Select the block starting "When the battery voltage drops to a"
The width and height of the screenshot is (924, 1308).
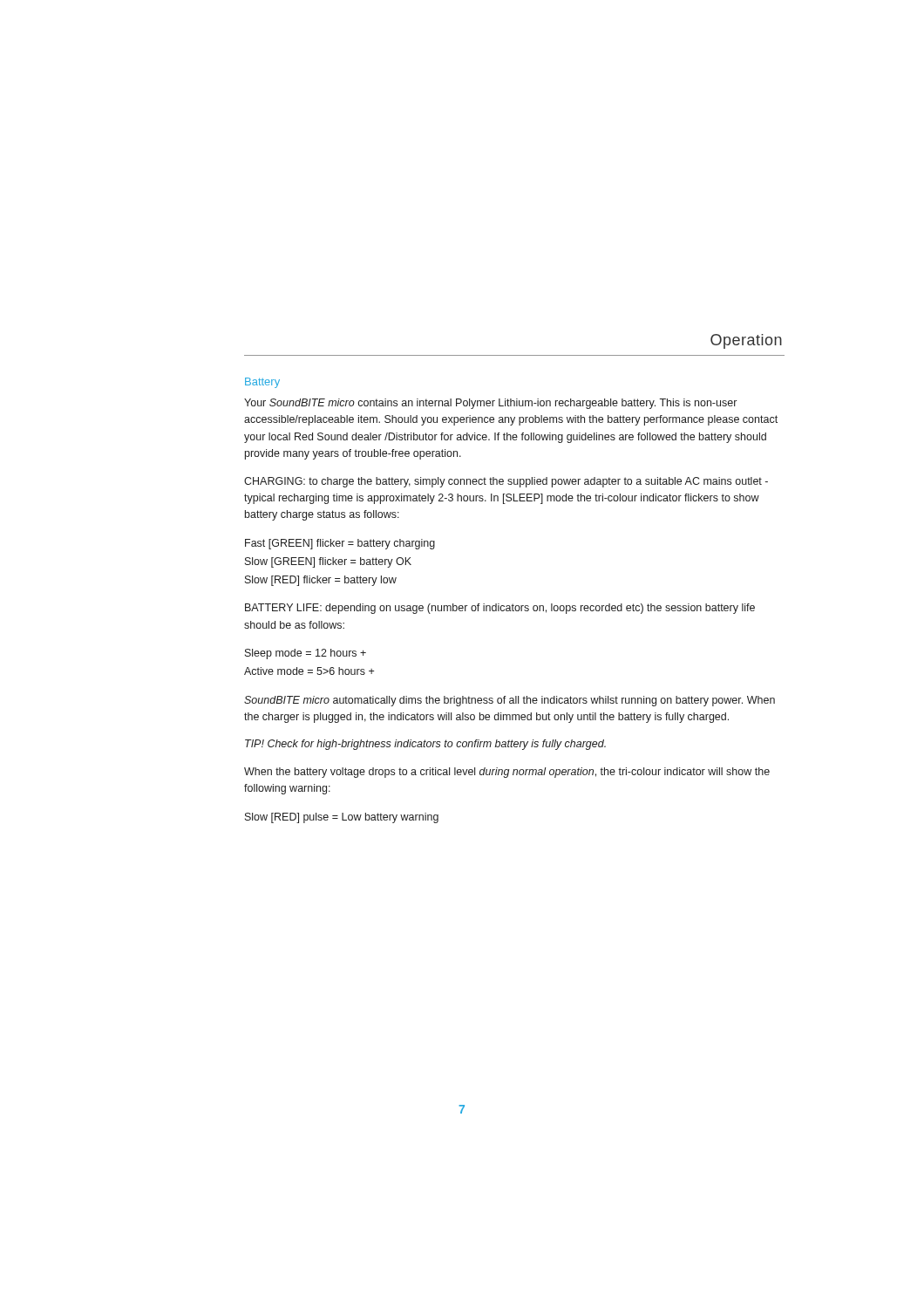coord(507,780)
